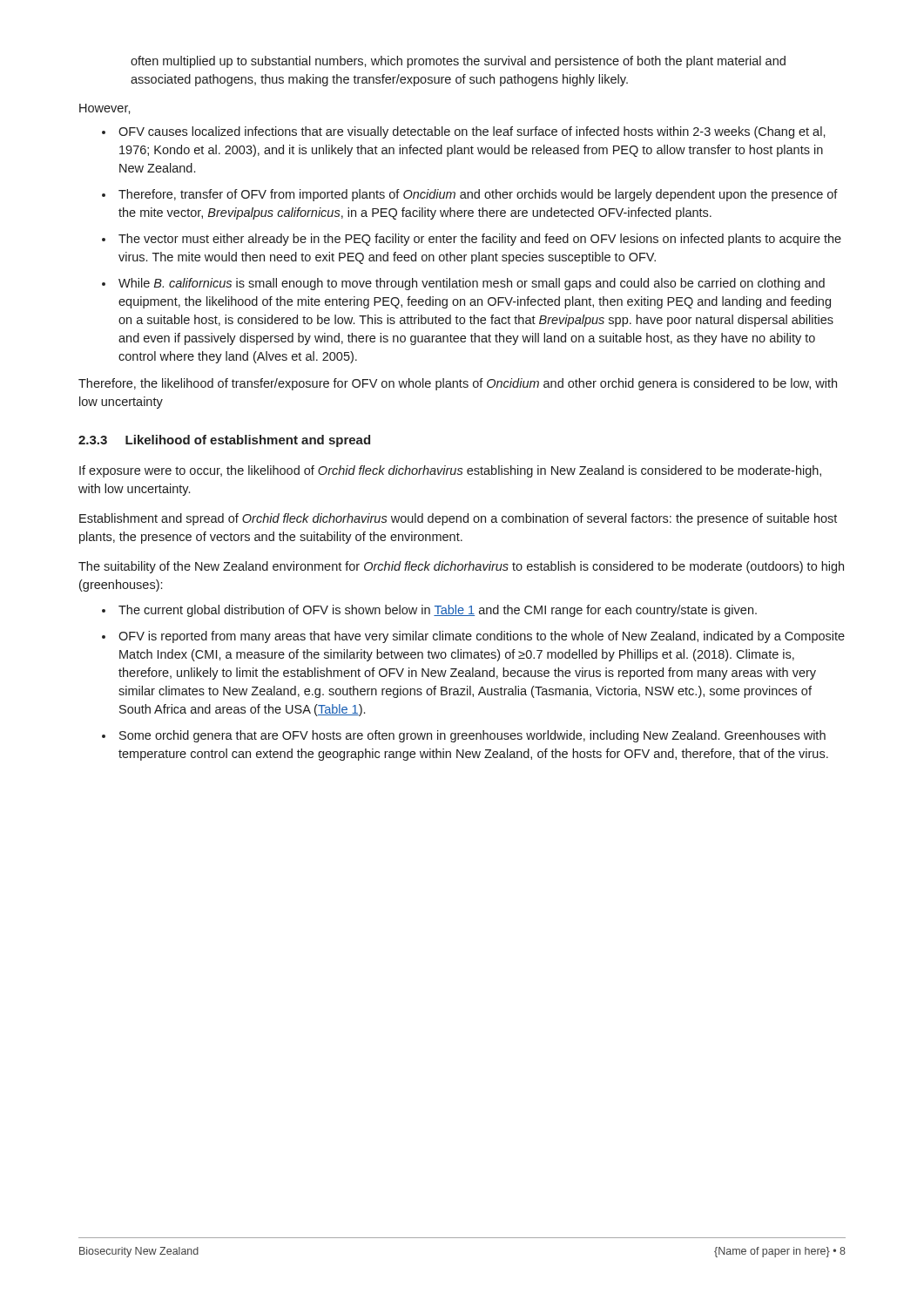Image resolution: width=924 pixels, height=1307 pixels.
Task: Locate the section header with the text "2.3.3 Likelihood of establishment and"
Action: [225, 440]
